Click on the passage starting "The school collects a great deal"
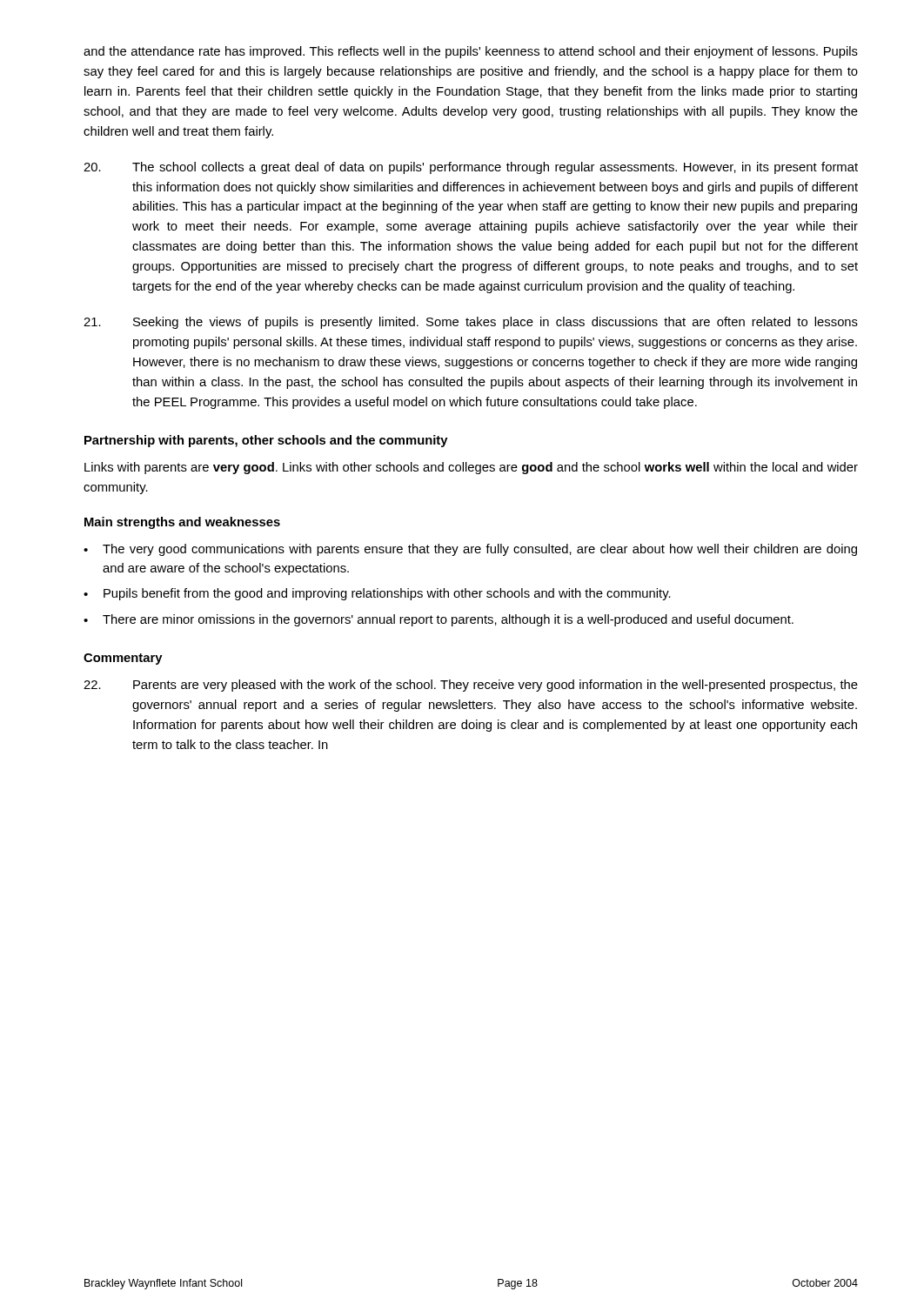The width and height of the screenshot is (924, 1305). point(471,227)
